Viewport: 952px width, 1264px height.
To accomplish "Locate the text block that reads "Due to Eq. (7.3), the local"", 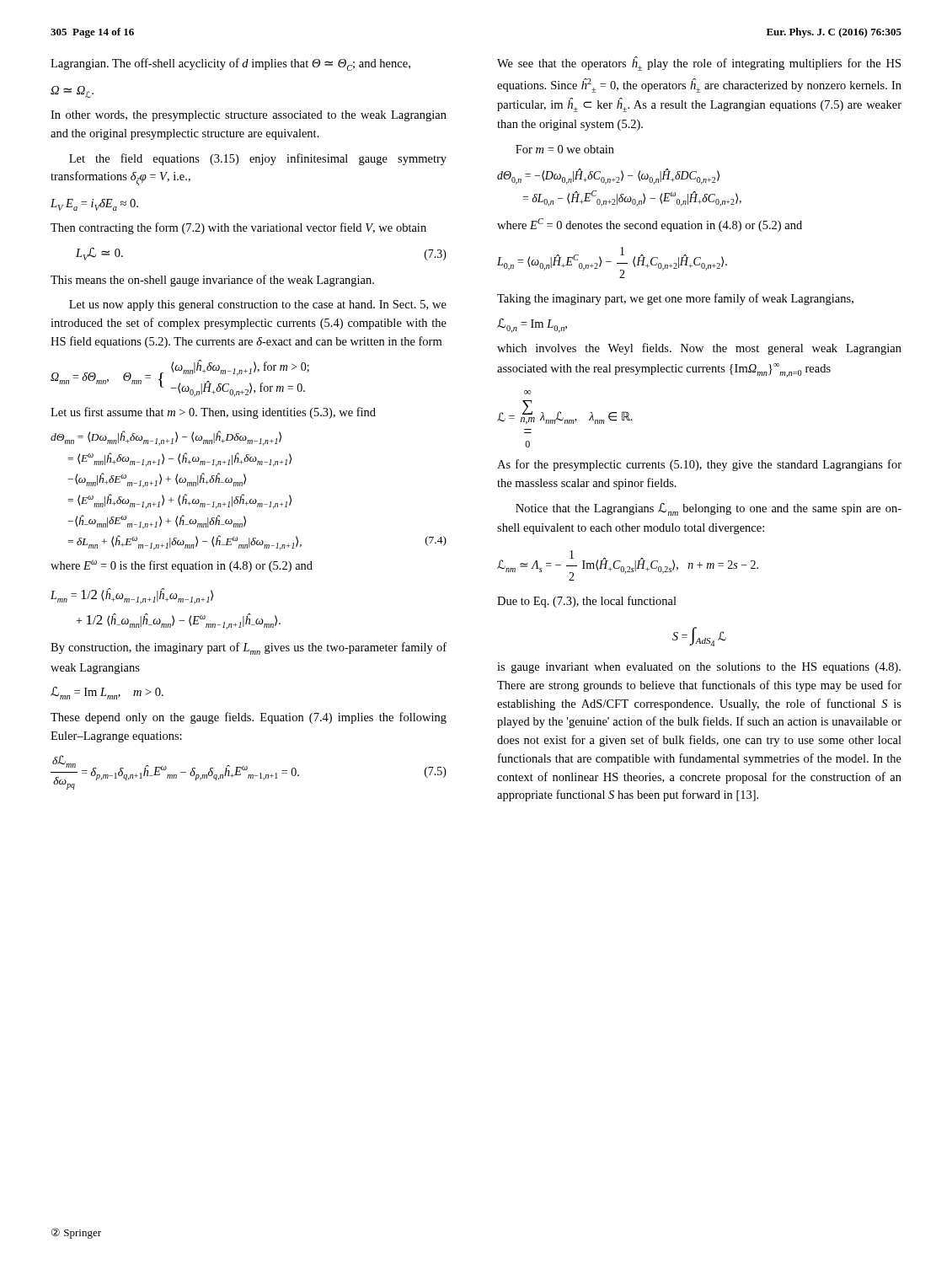I will click(587, 602).
